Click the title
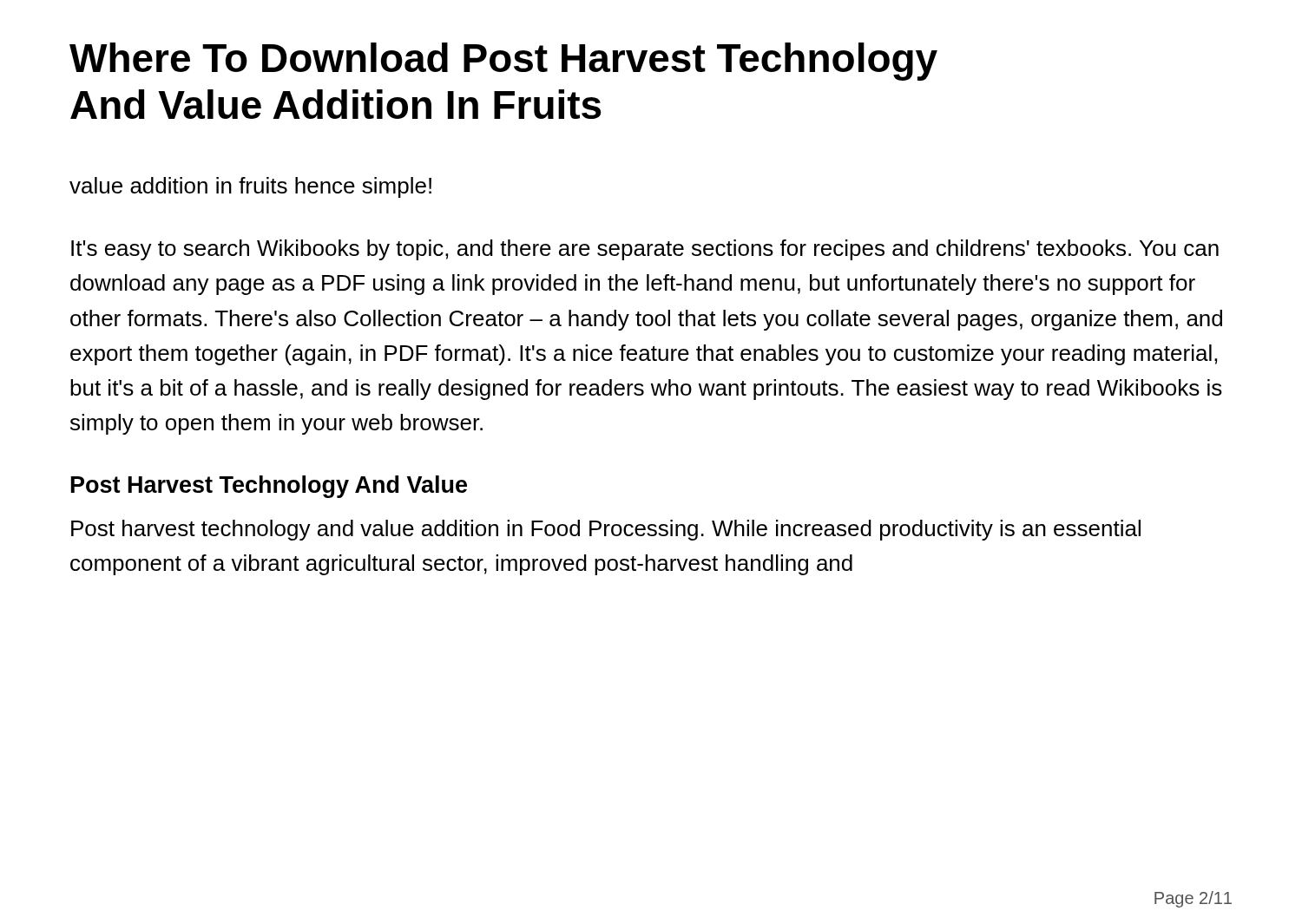The width and height of the screenshot is (1302, 924). pos(651,82)
